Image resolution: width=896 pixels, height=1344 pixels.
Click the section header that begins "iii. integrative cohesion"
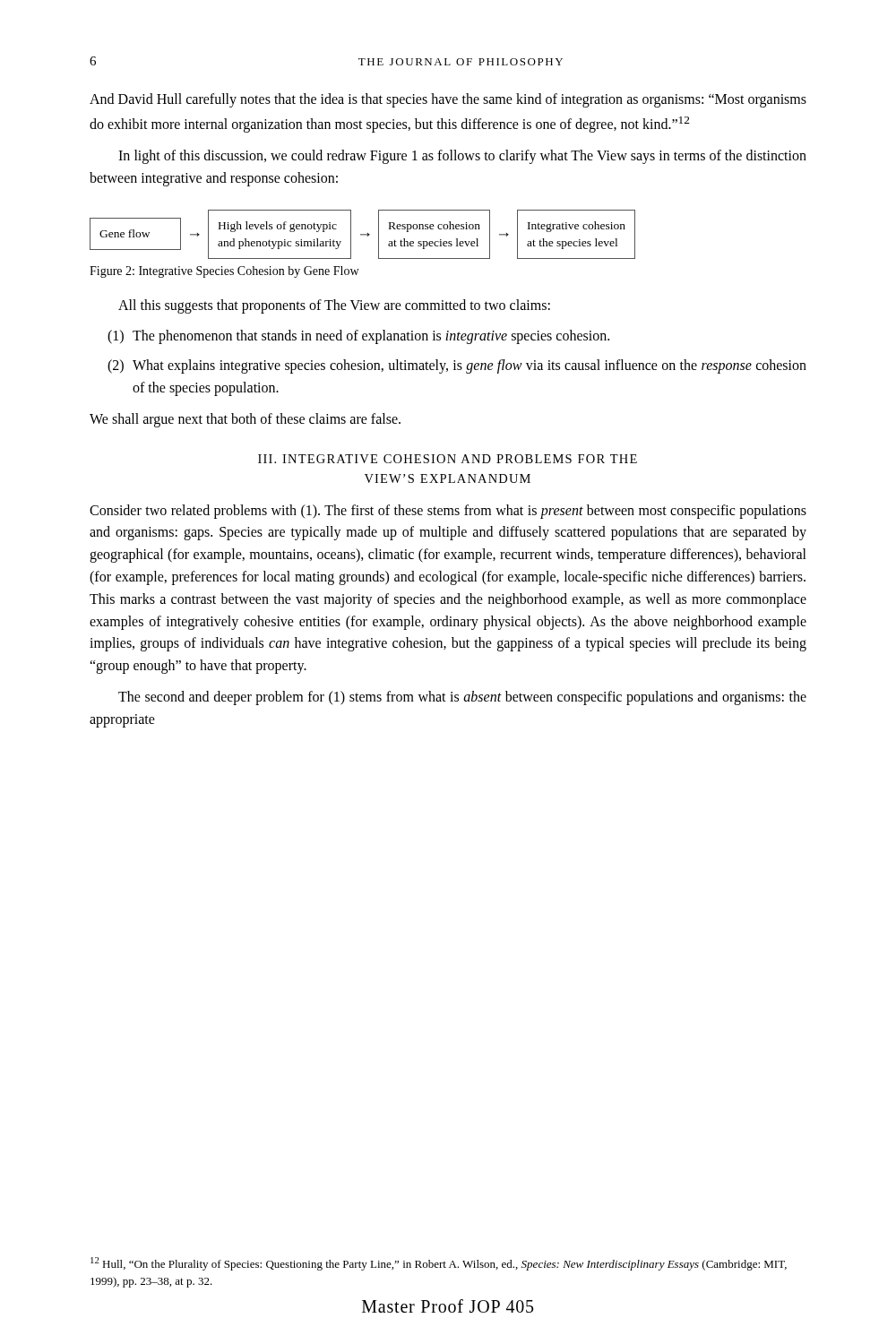point(448,469)
